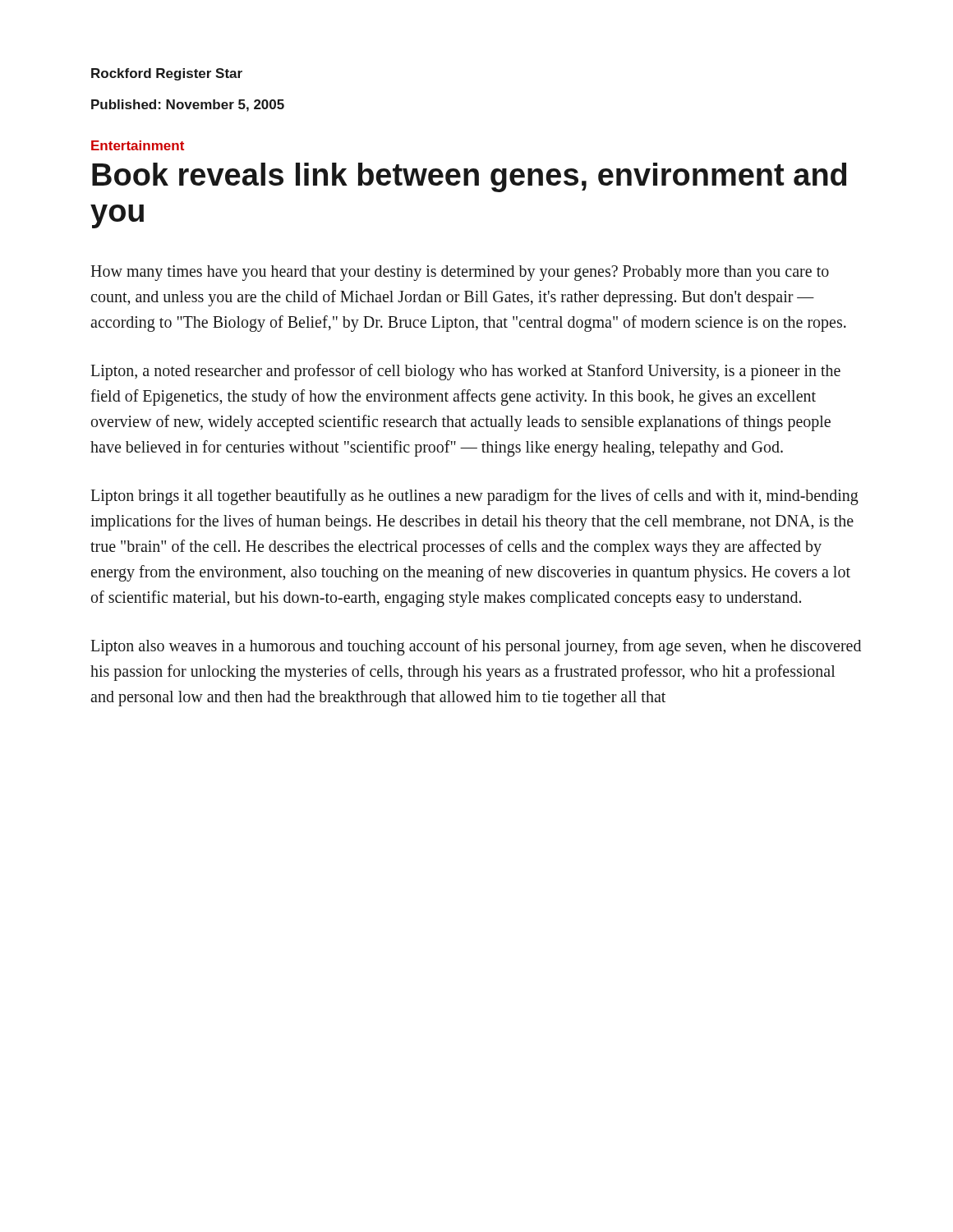Viewport: 953px width, 1232px height.
Task: Where is the passage that starts "How many times"?
Action: pos(469,297)
